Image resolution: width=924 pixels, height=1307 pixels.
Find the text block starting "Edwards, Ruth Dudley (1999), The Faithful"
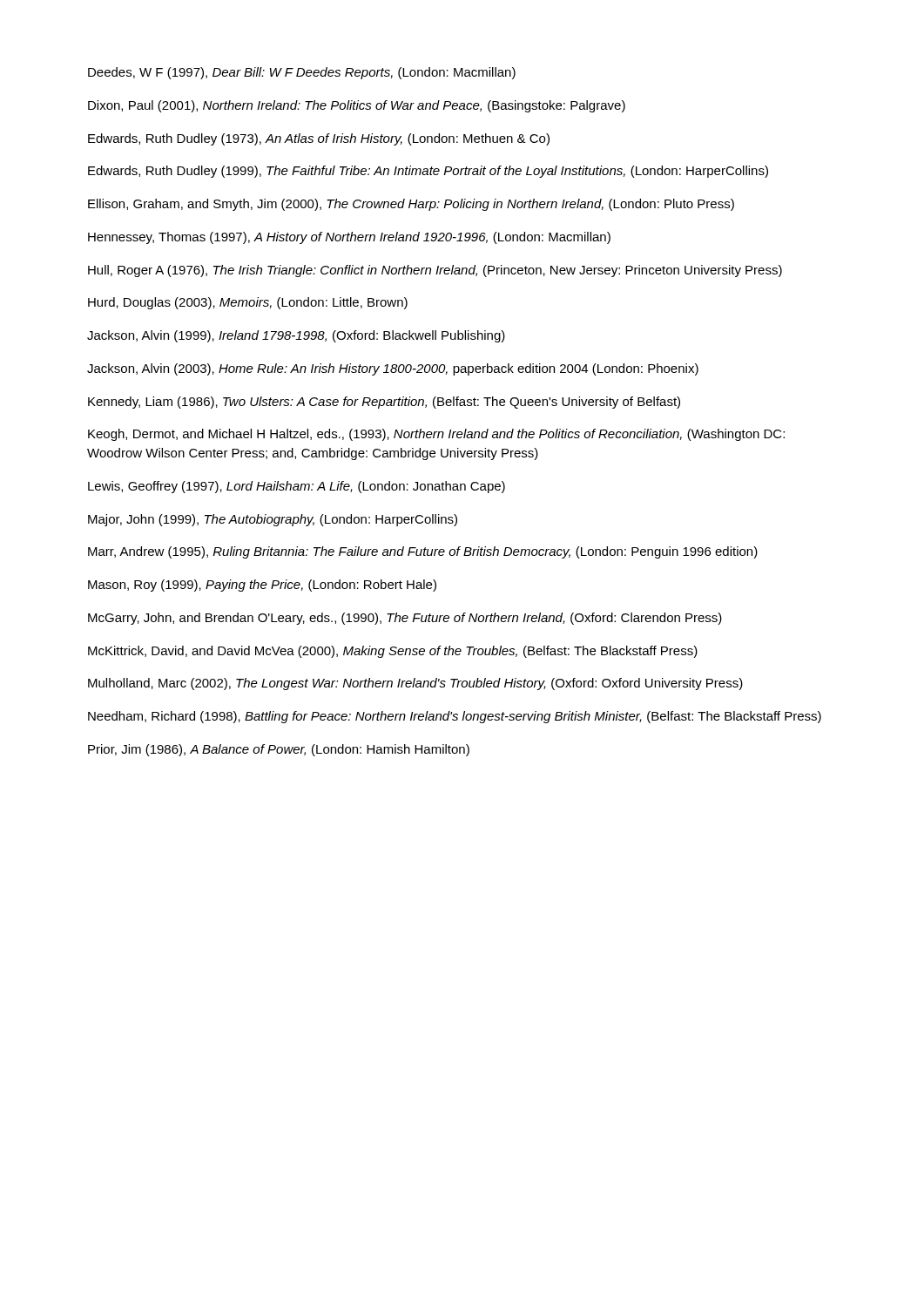pos(428,171)
